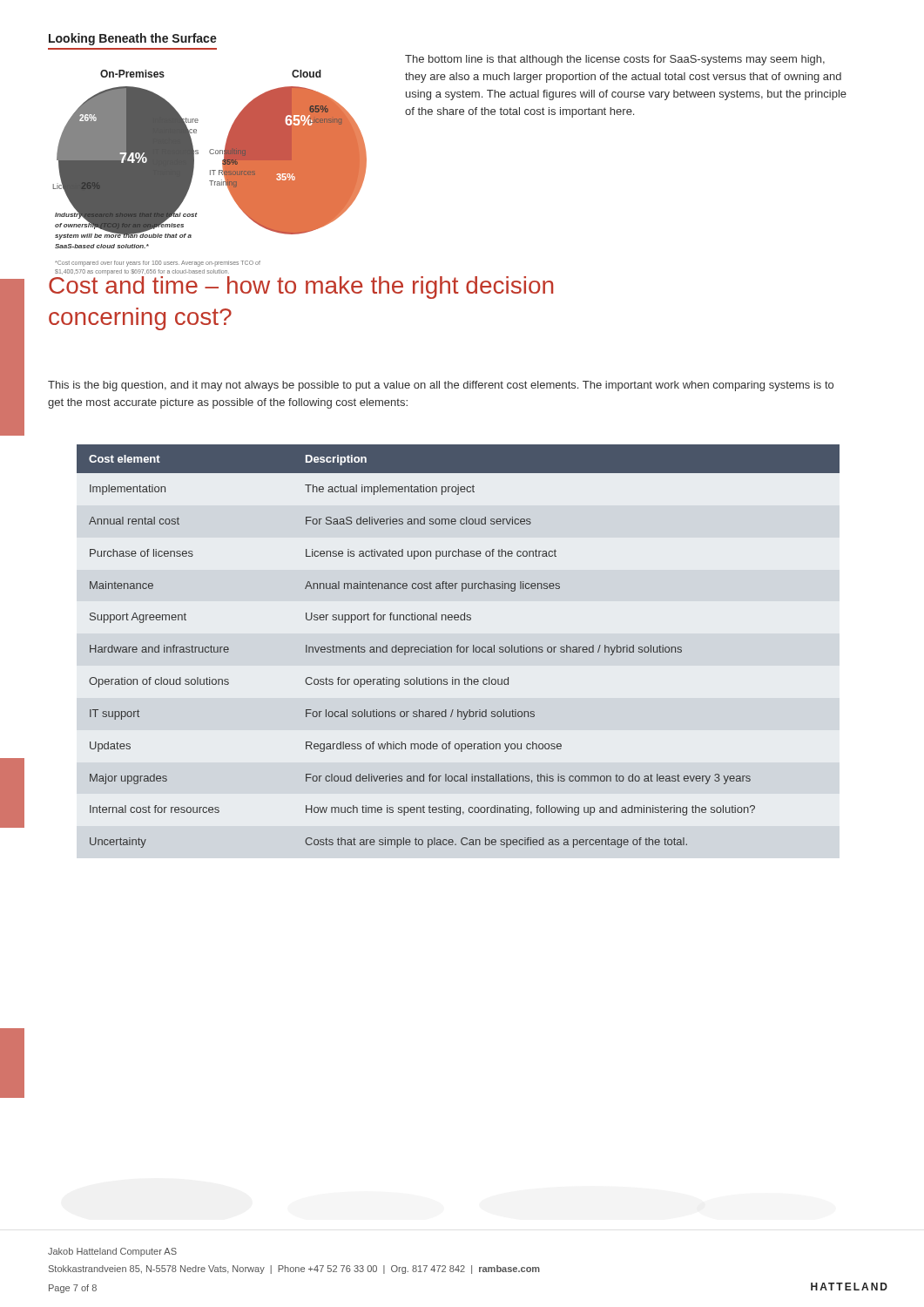Where is the passage that starts "This is the big"?
The image size is (924, 1307).
click(441, 393)
